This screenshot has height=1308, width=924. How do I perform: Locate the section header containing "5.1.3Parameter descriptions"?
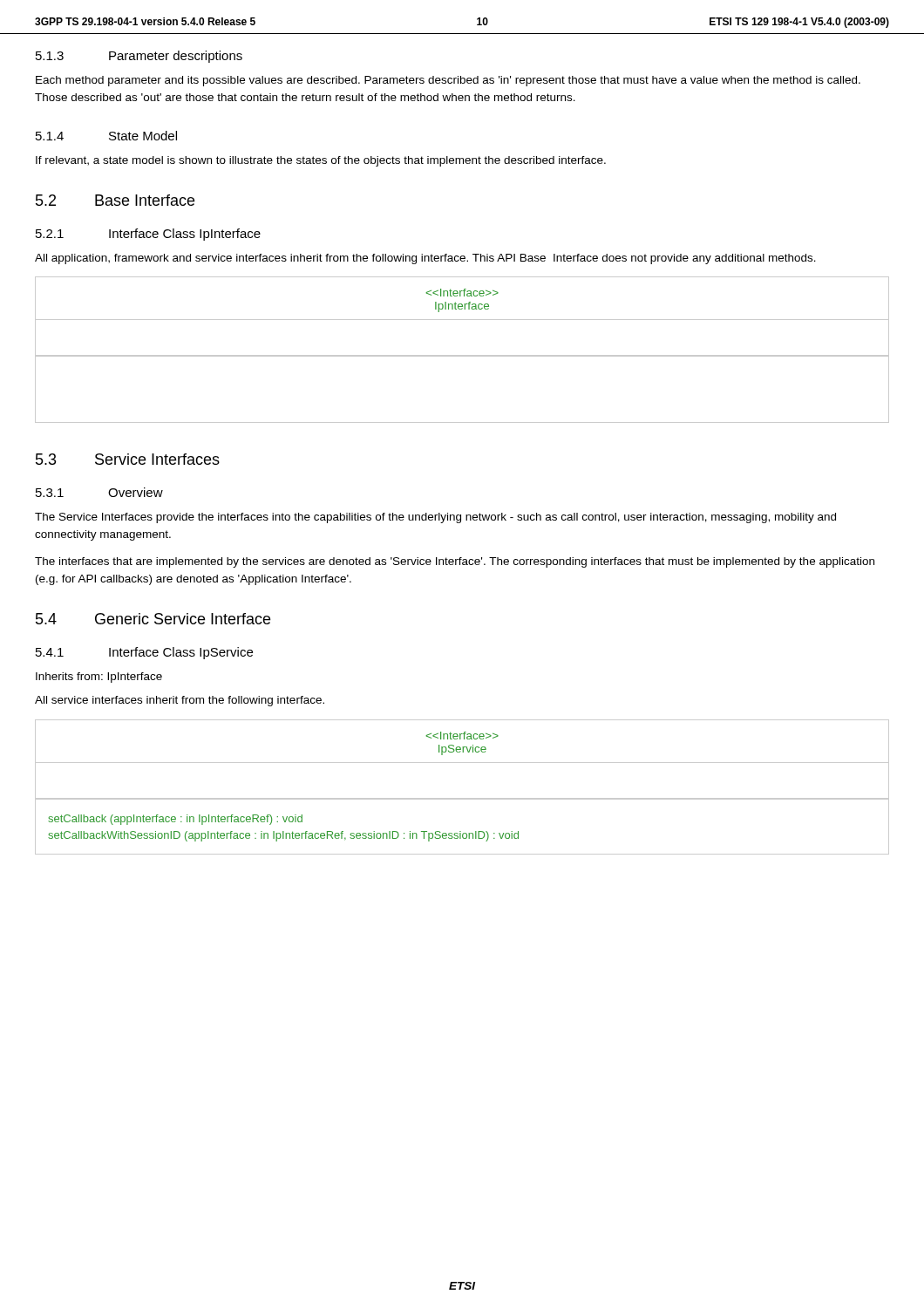pos(139,55)
